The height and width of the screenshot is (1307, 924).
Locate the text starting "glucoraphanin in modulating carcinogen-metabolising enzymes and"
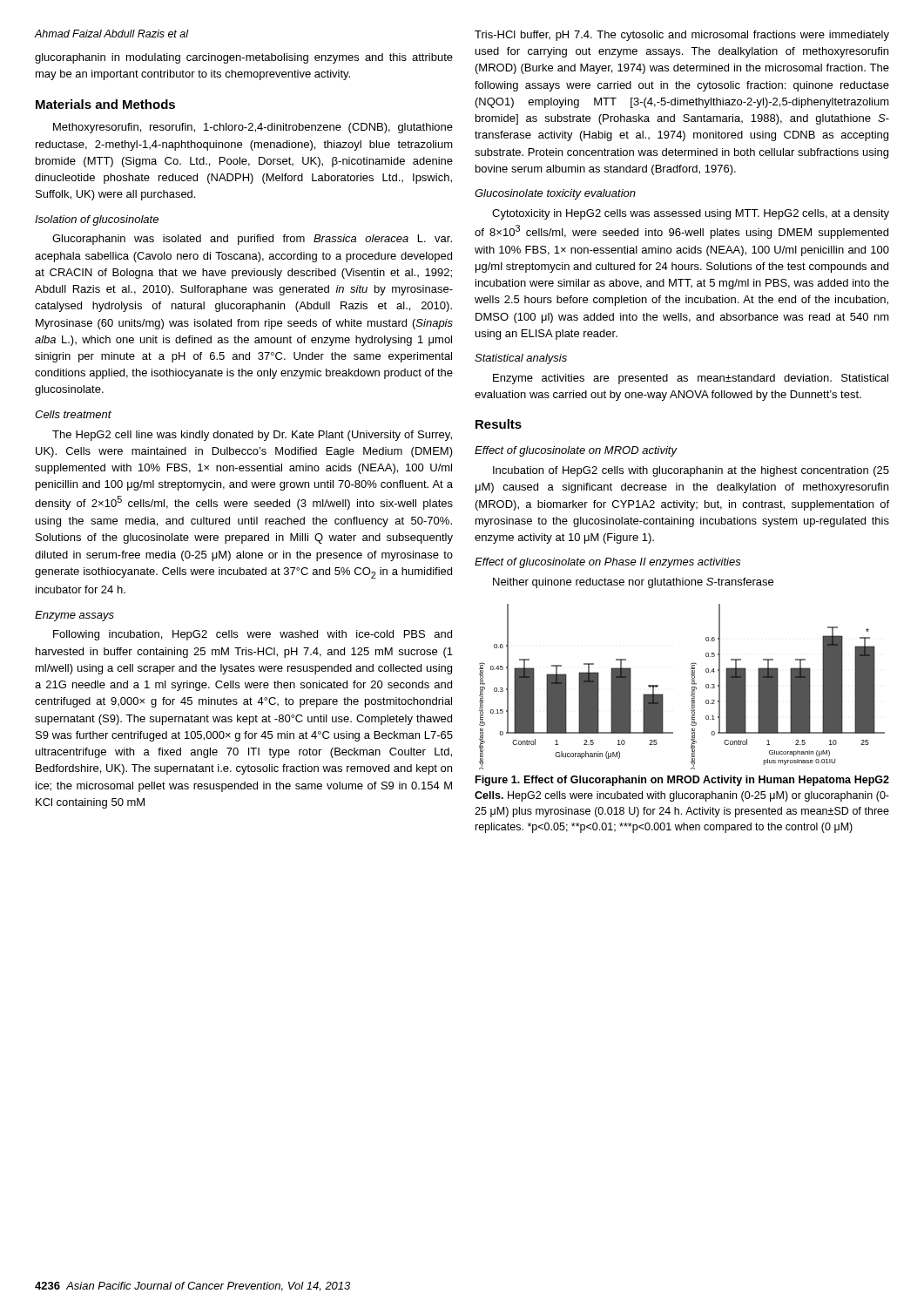244,66
